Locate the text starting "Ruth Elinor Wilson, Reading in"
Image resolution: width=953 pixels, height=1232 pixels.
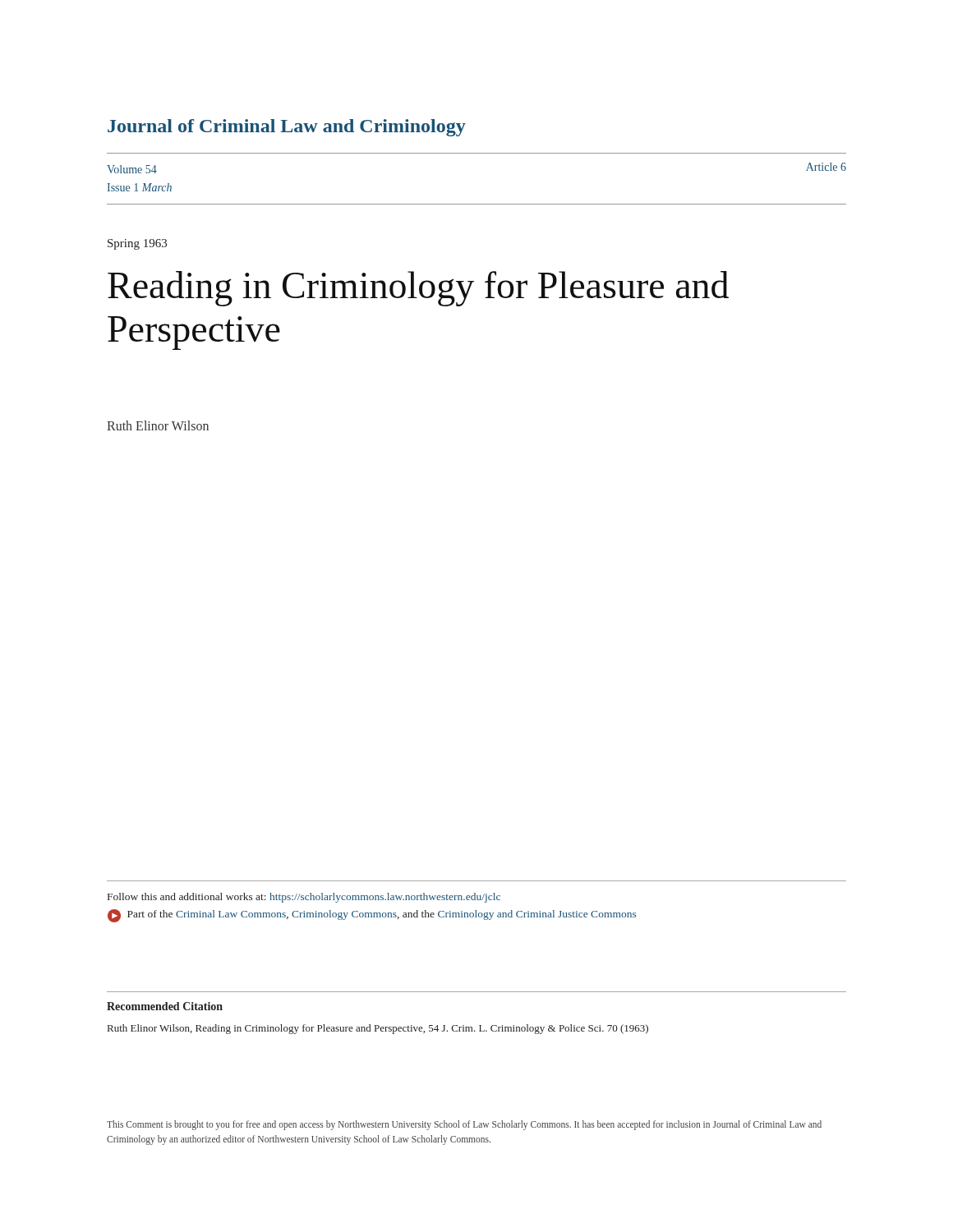[x=378, y=1028]
